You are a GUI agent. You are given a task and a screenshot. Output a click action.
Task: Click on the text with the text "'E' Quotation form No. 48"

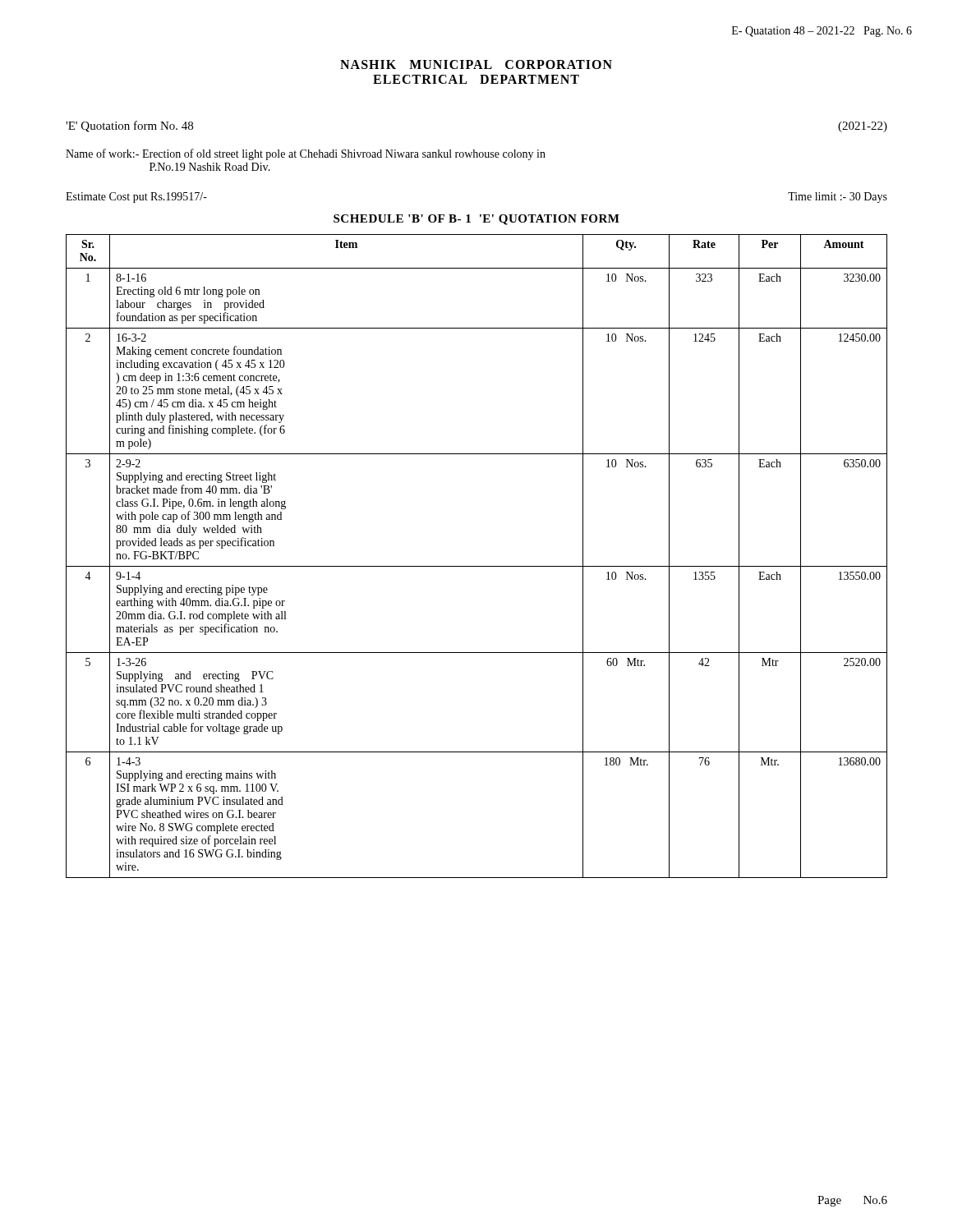(130, 126)
